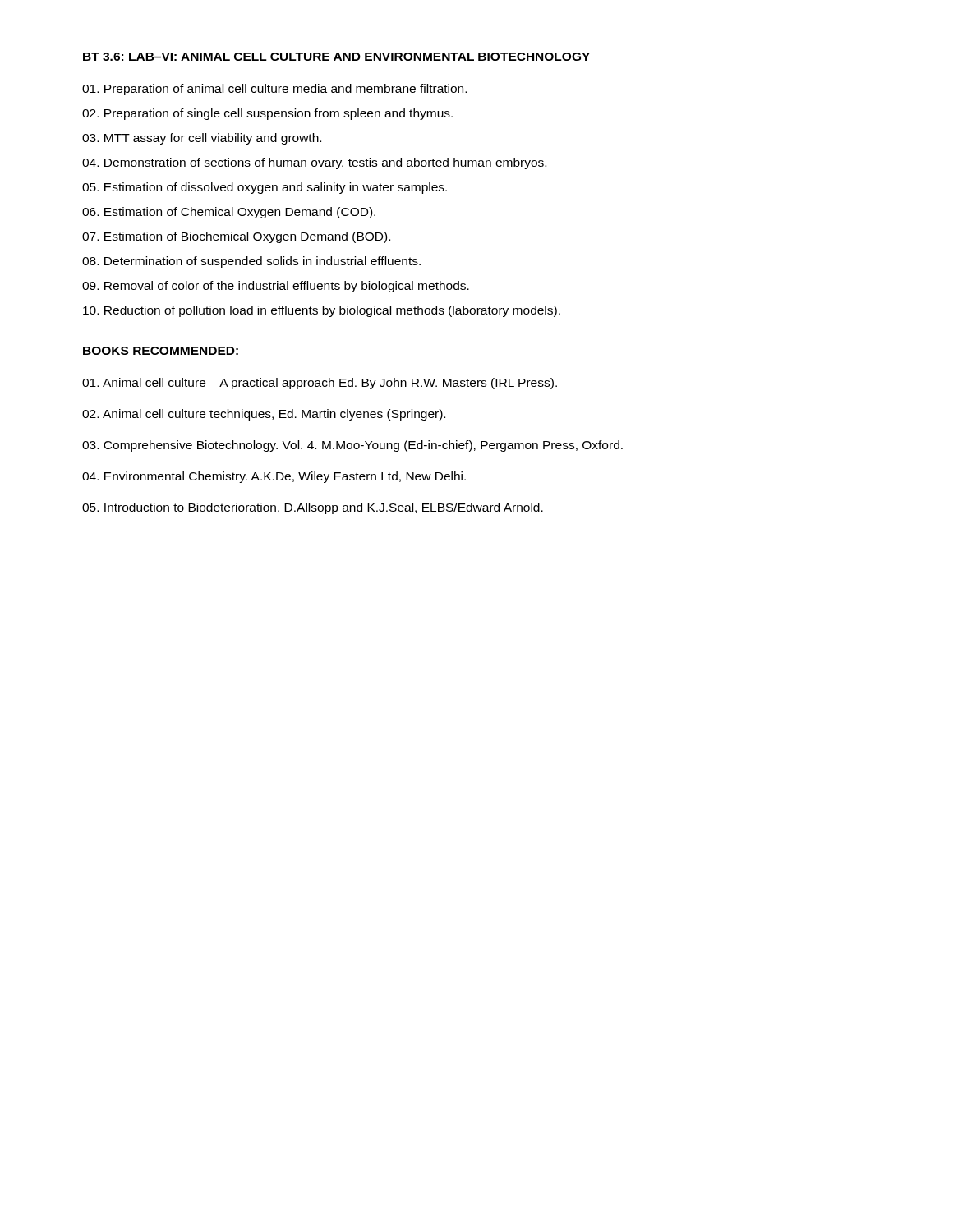The width and height of the screenshot is (953, 1232).
Task: Find the block starting "02. Animal cell culture"
Action: click(x=264, y=414)
